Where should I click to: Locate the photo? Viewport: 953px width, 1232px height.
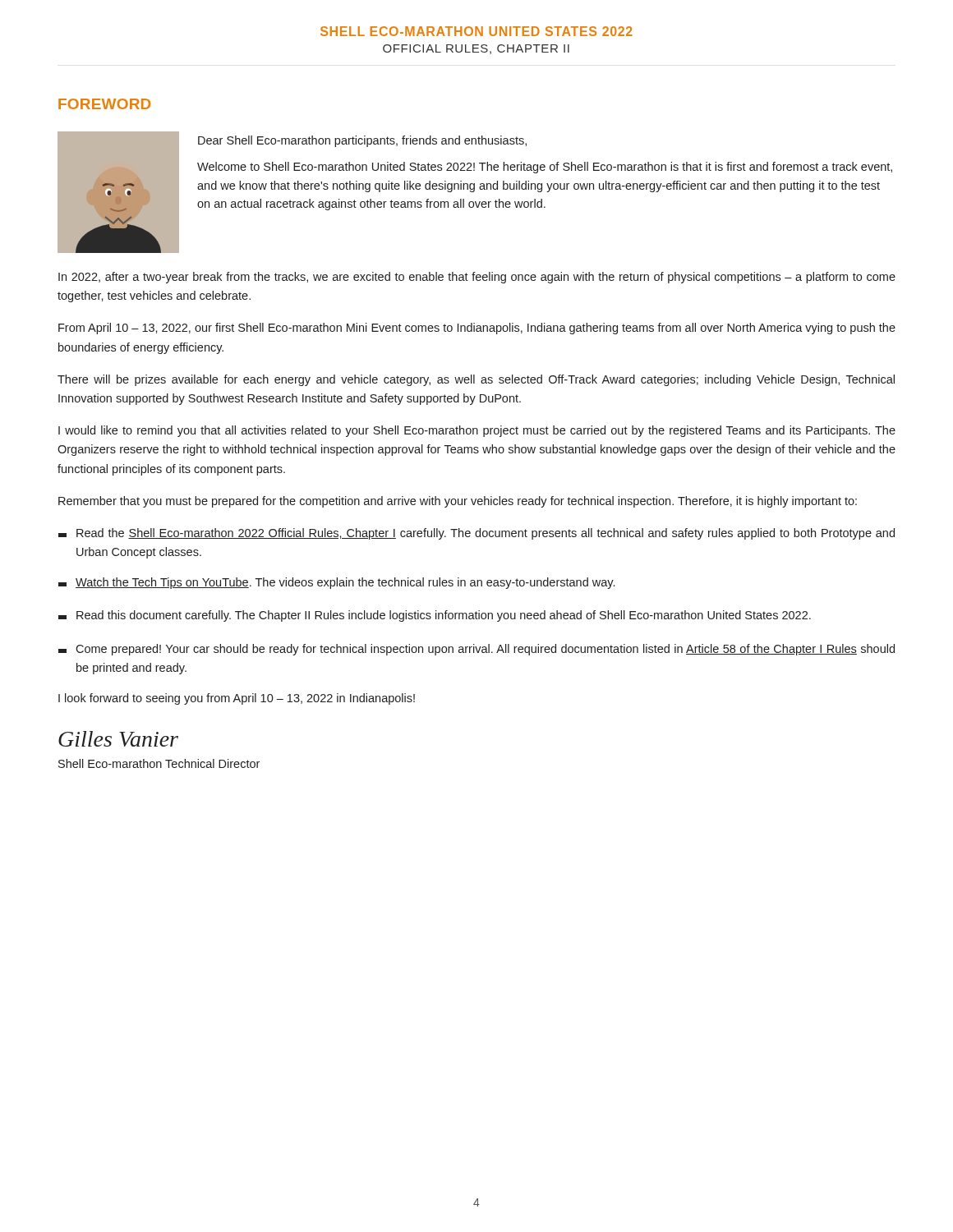[118, 192]
